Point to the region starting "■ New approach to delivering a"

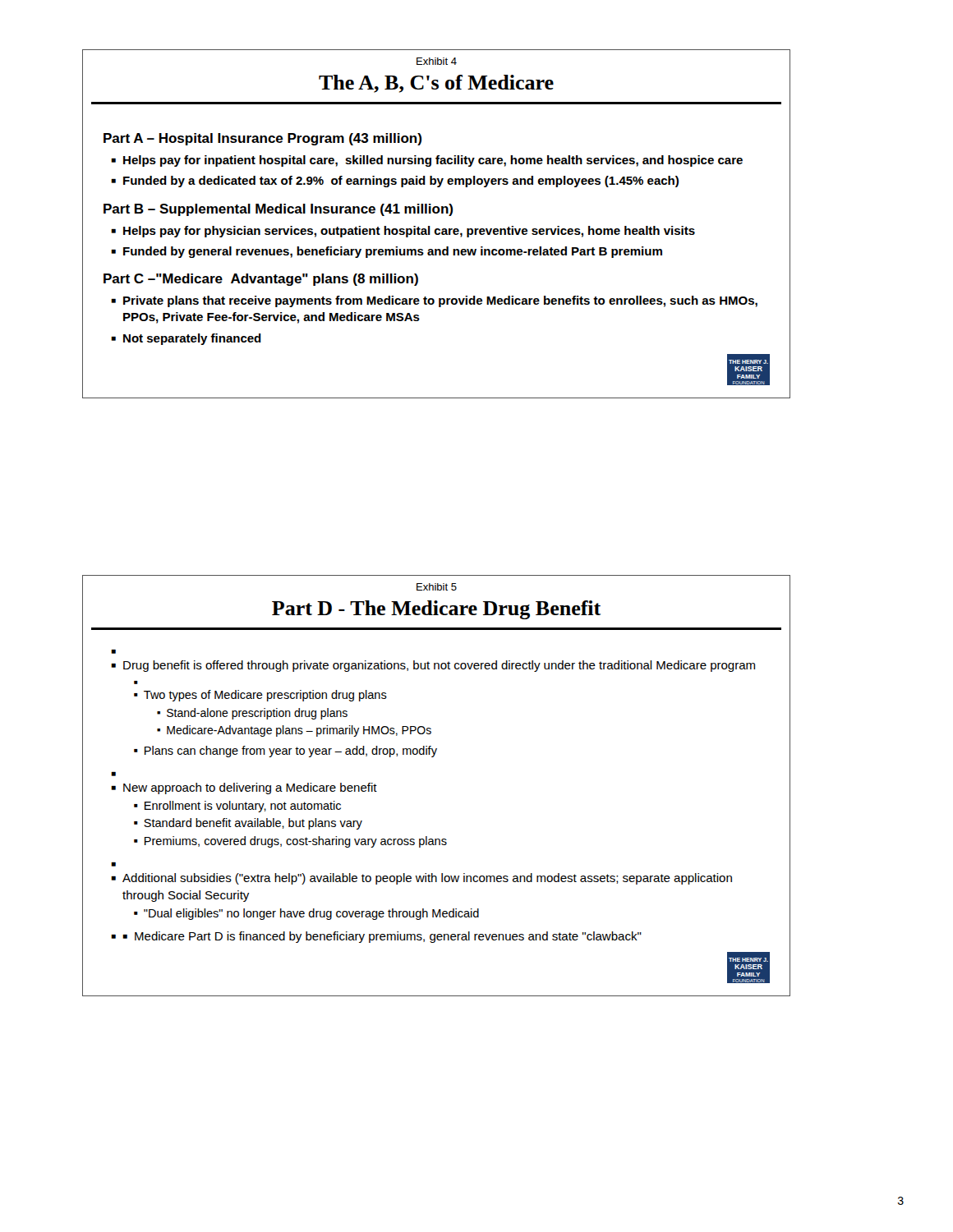coord(279,815)
